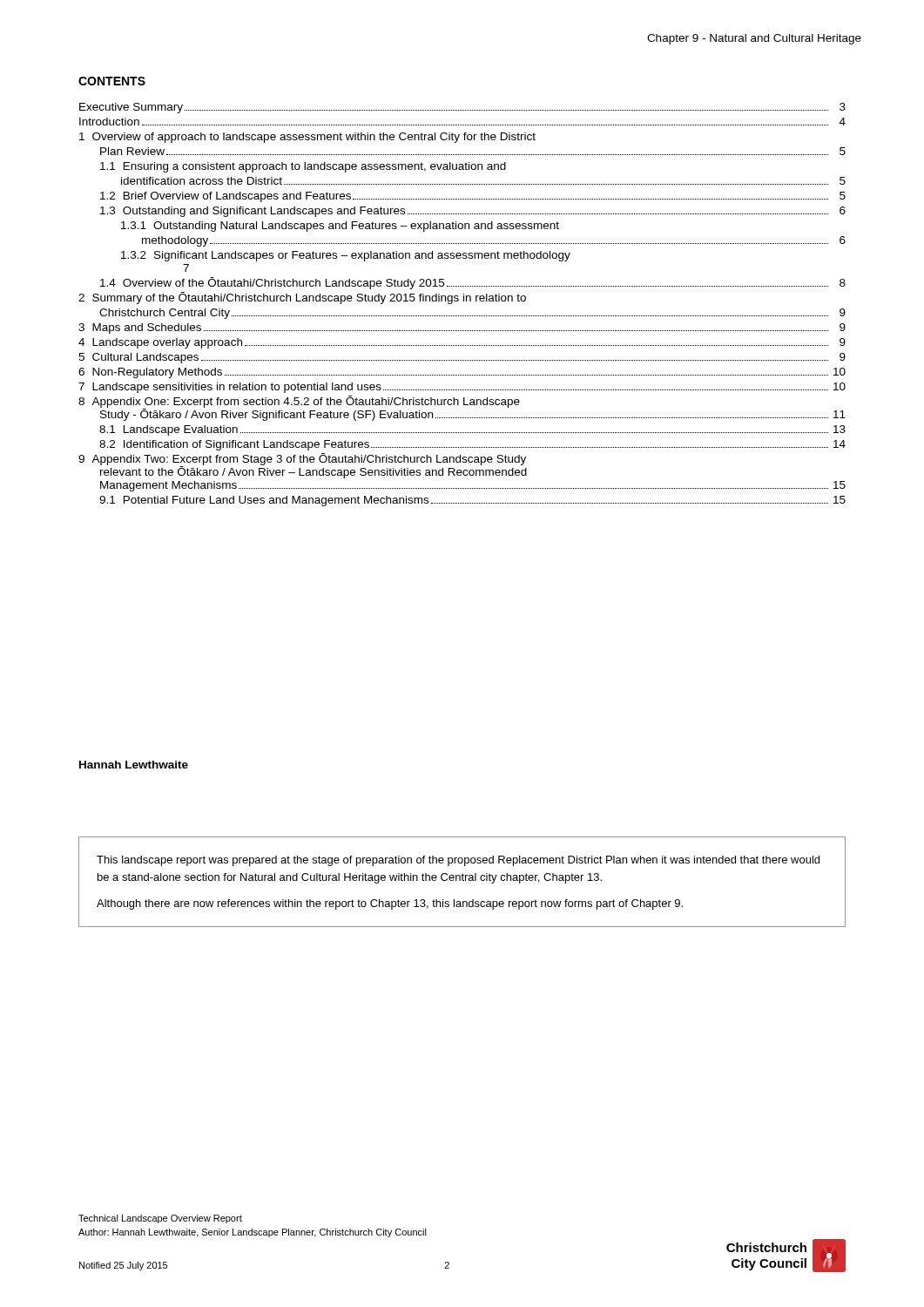The image size is (924, 1307).
Task: Point to the block starting "Executive Summary 3"
Action: [462, 107]
